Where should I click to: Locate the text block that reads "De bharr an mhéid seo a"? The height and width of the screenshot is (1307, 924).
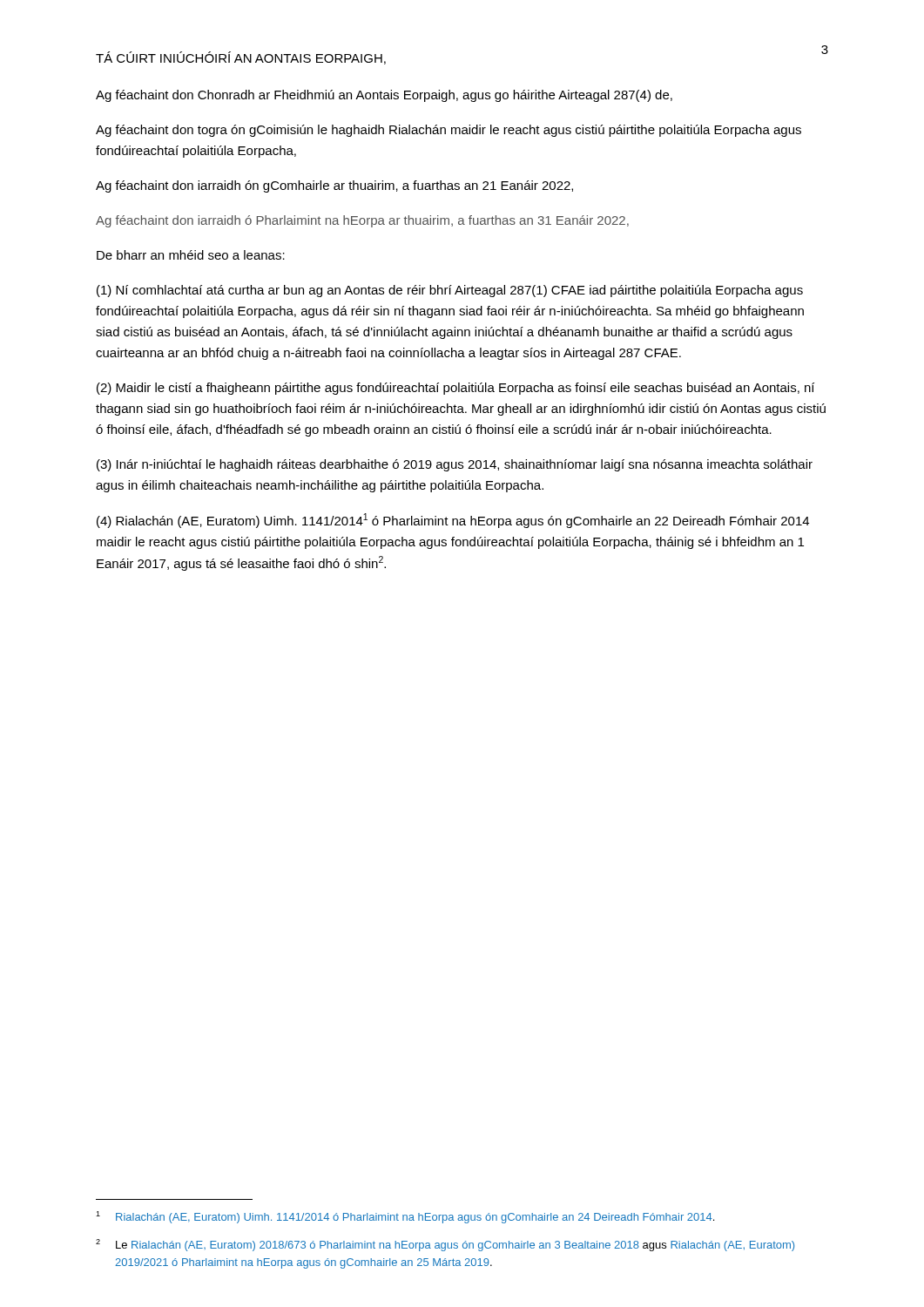tap(191, 254)
